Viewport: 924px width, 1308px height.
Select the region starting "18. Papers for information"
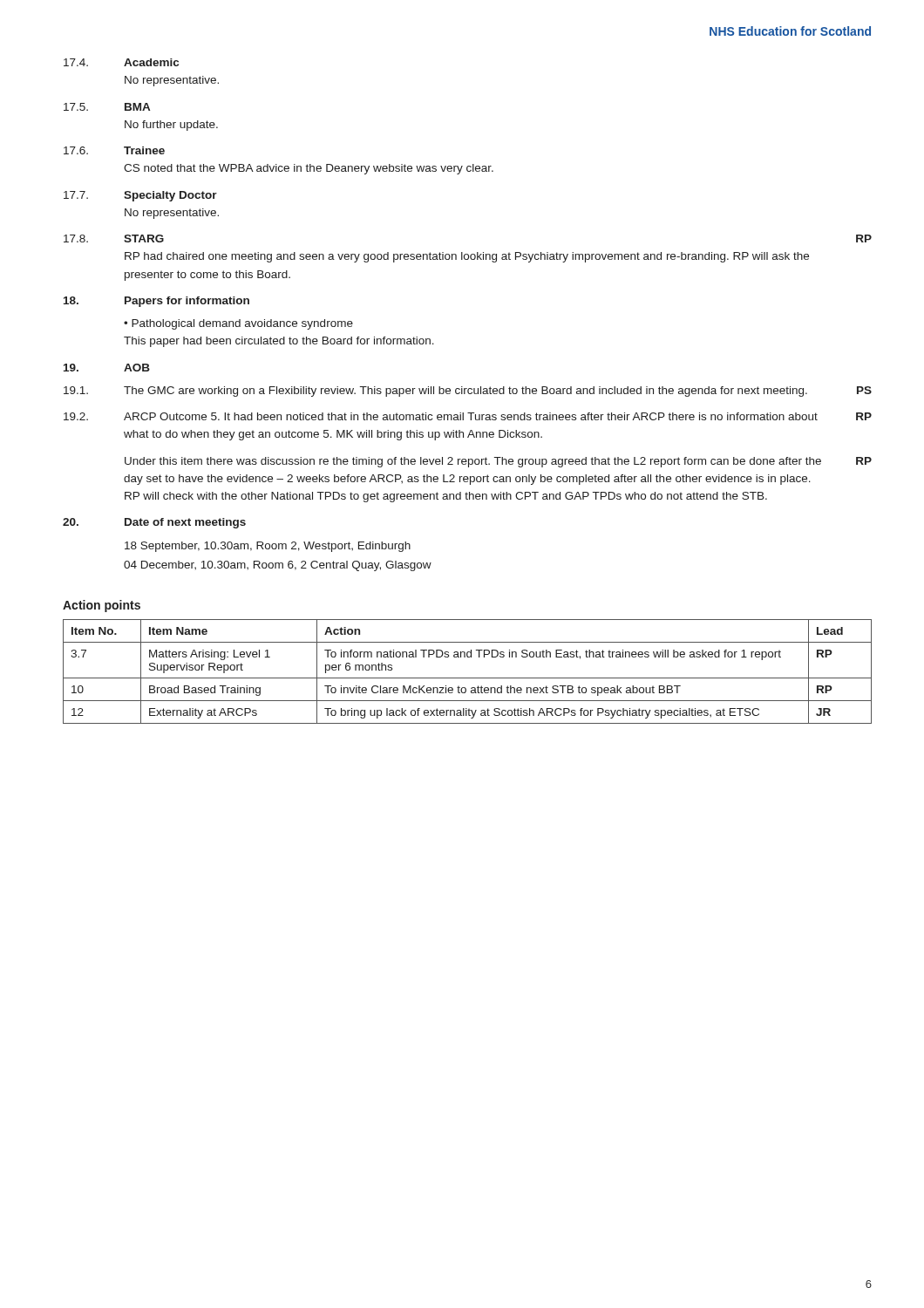[x=156, y=302]
